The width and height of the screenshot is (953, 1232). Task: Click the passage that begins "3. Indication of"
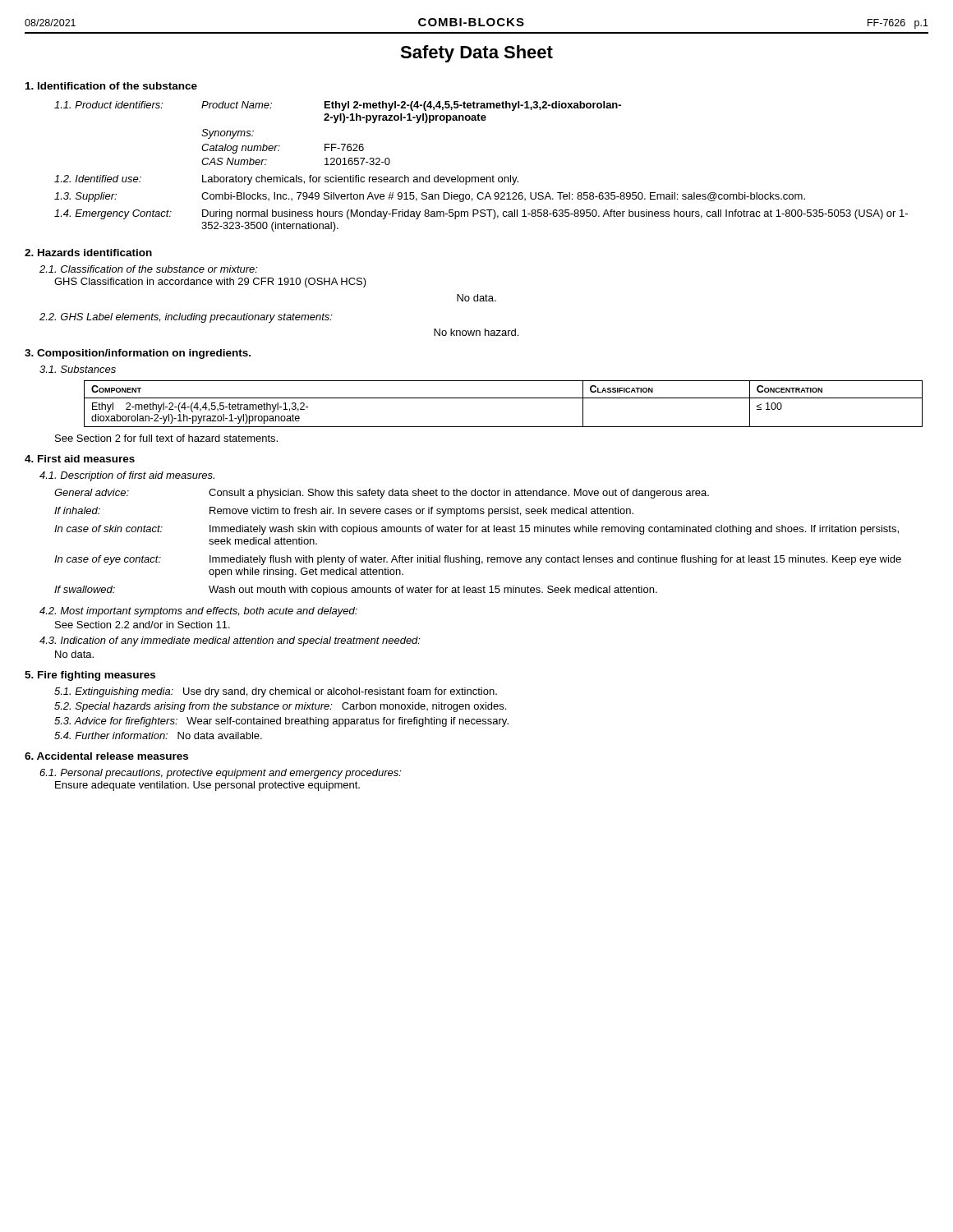point(230,640)
